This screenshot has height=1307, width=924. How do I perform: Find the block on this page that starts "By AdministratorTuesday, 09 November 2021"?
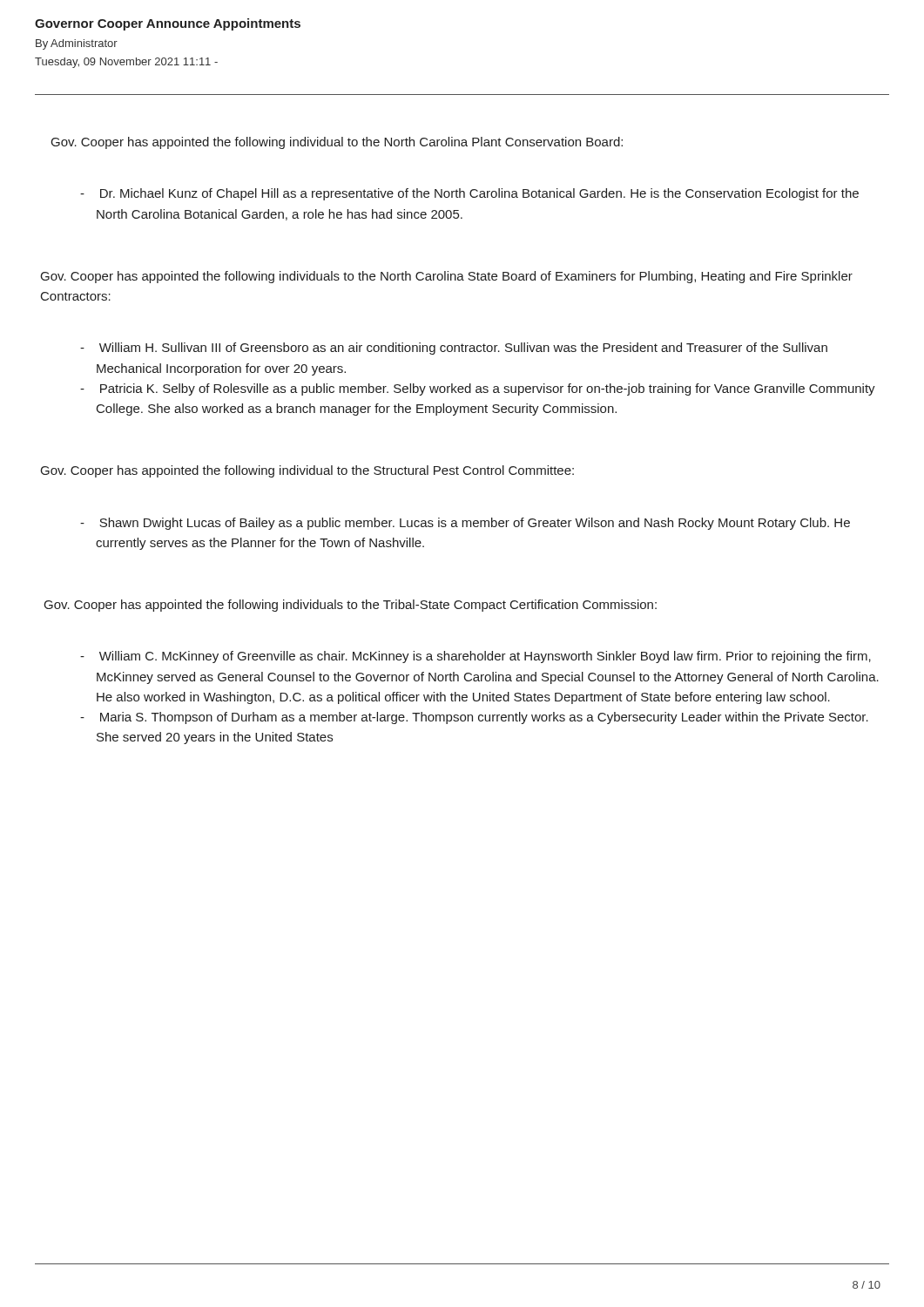pyautogui.click(x=126, y=52)
